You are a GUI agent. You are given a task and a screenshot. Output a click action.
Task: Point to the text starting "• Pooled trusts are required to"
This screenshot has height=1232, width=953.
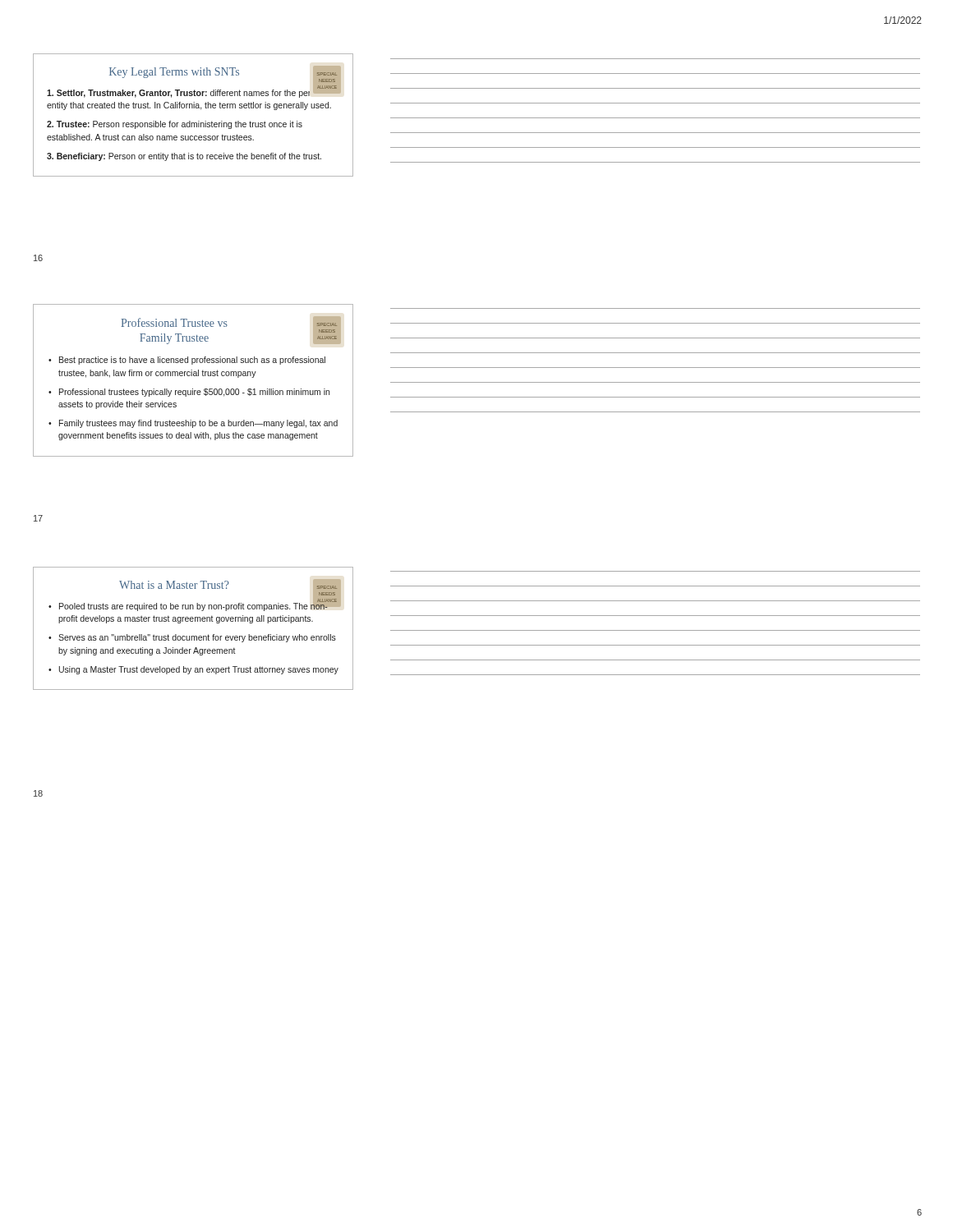[188, 612]
